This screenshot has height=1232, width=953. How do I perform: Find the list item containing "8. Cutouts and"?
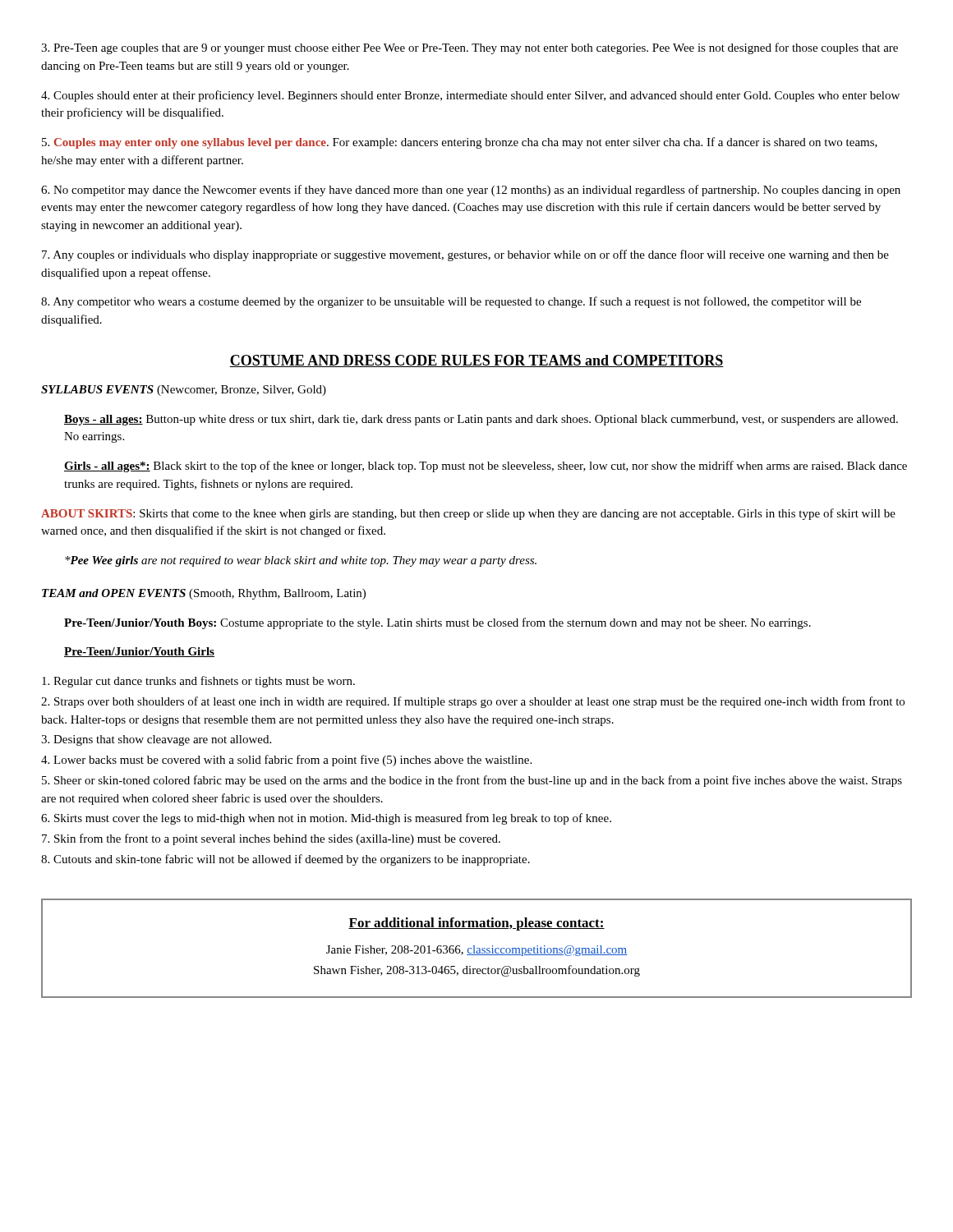coord(286,859)
